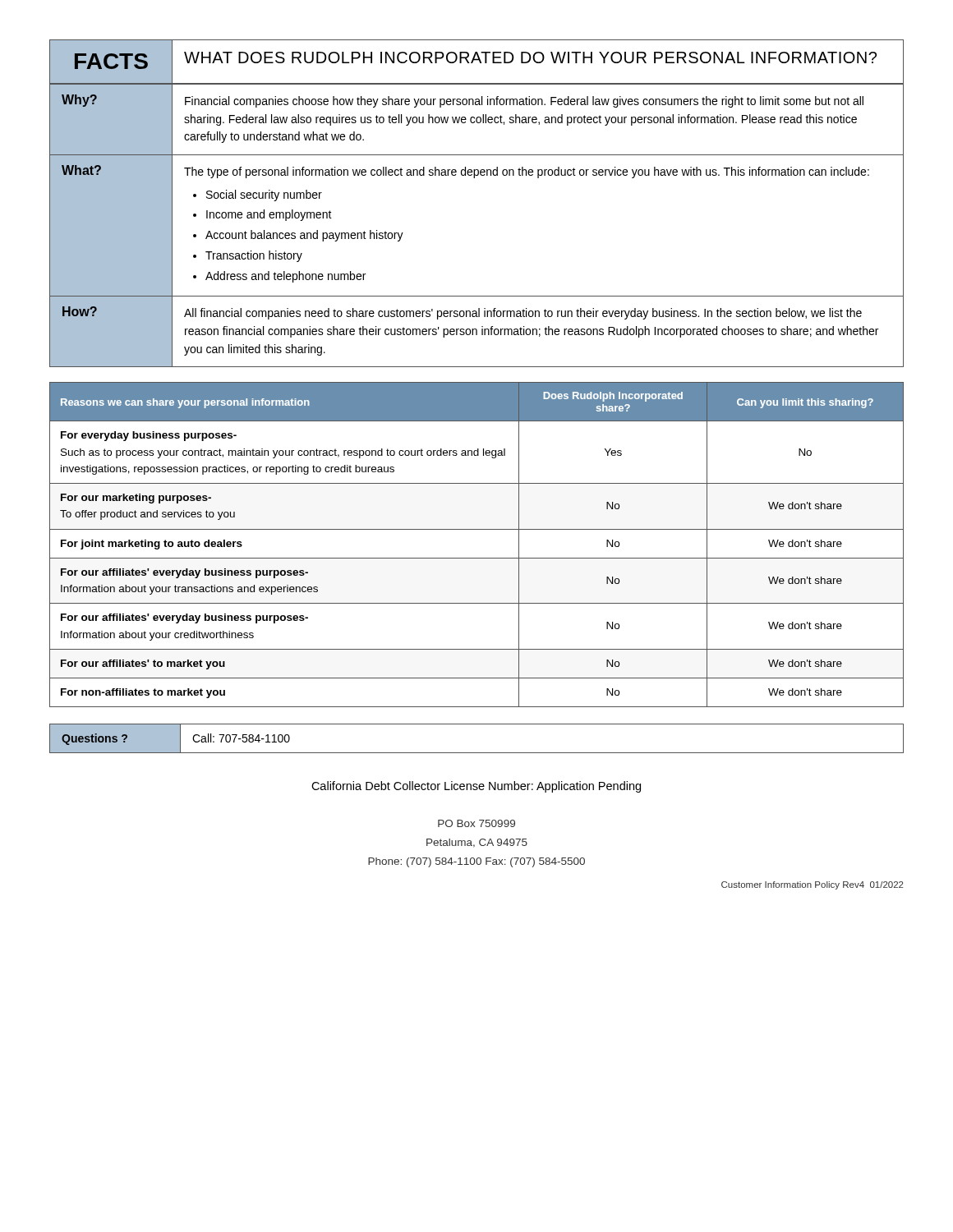
Task: Find the element starting "California Debt Collector"
Action: point(476,786)
